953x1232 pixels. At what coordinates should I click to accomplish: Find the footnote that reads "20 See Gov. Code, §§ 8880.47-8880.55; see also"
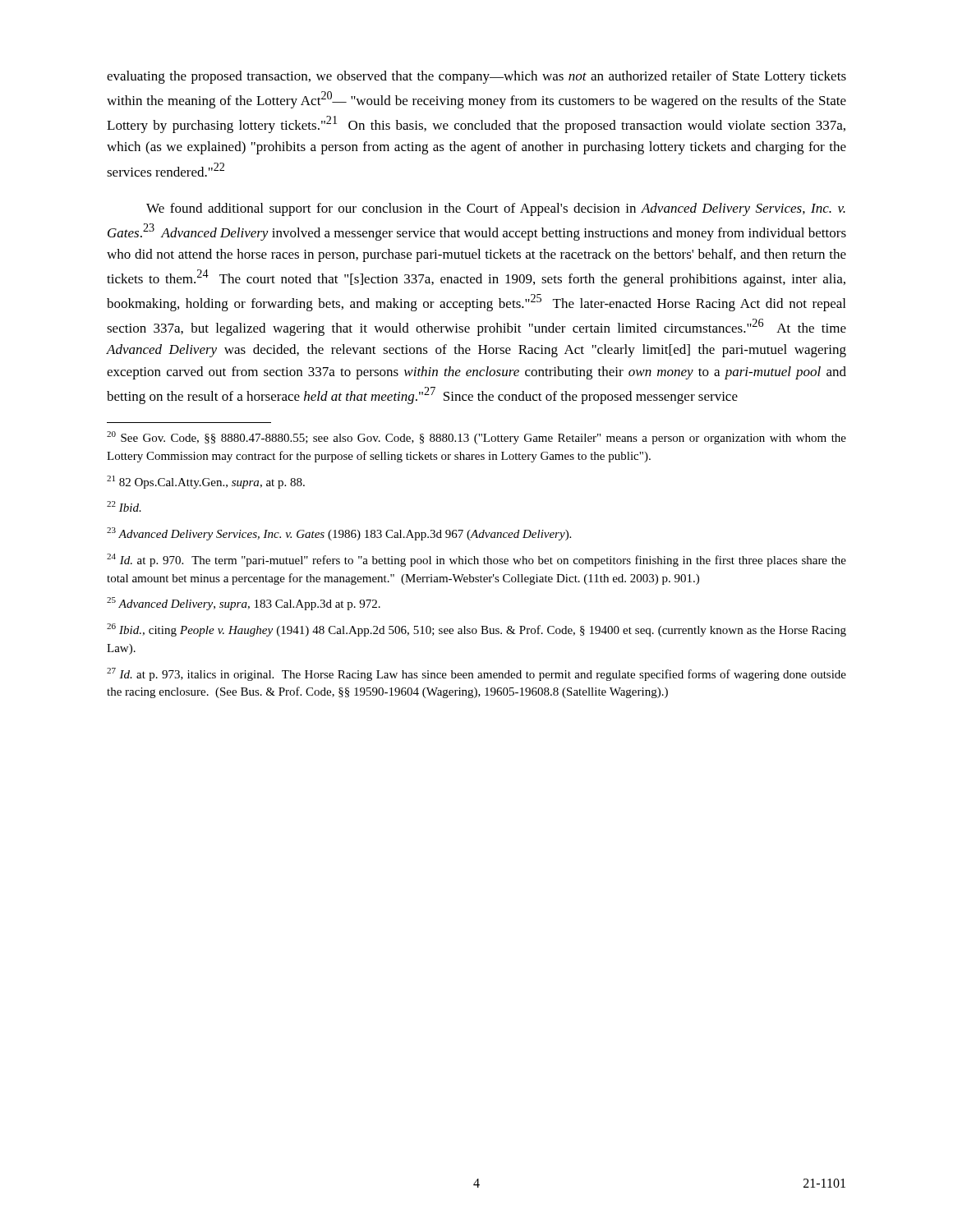pos(476,446)
